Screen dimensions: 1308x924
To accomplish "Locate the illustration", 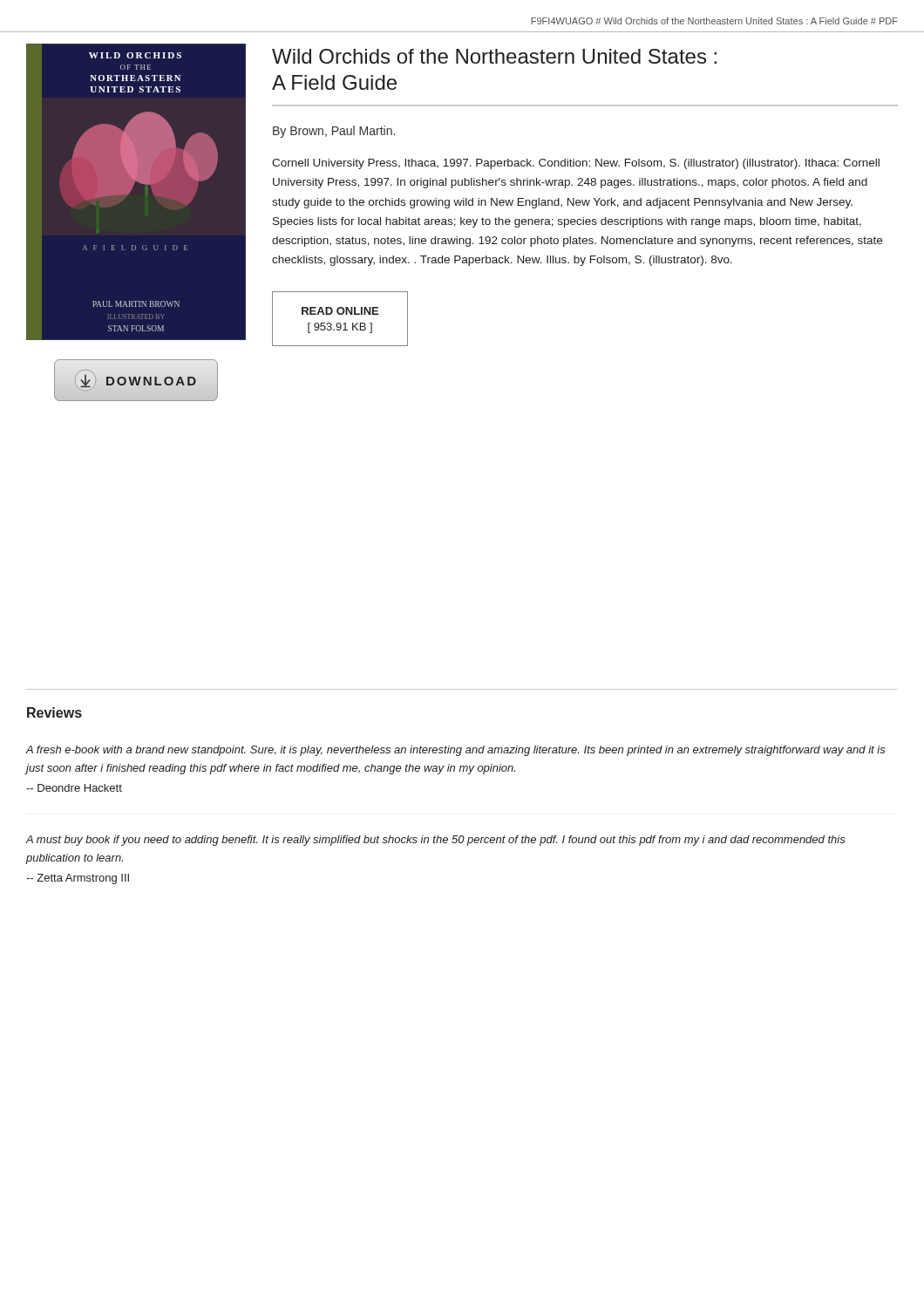I will pos(136,194).
